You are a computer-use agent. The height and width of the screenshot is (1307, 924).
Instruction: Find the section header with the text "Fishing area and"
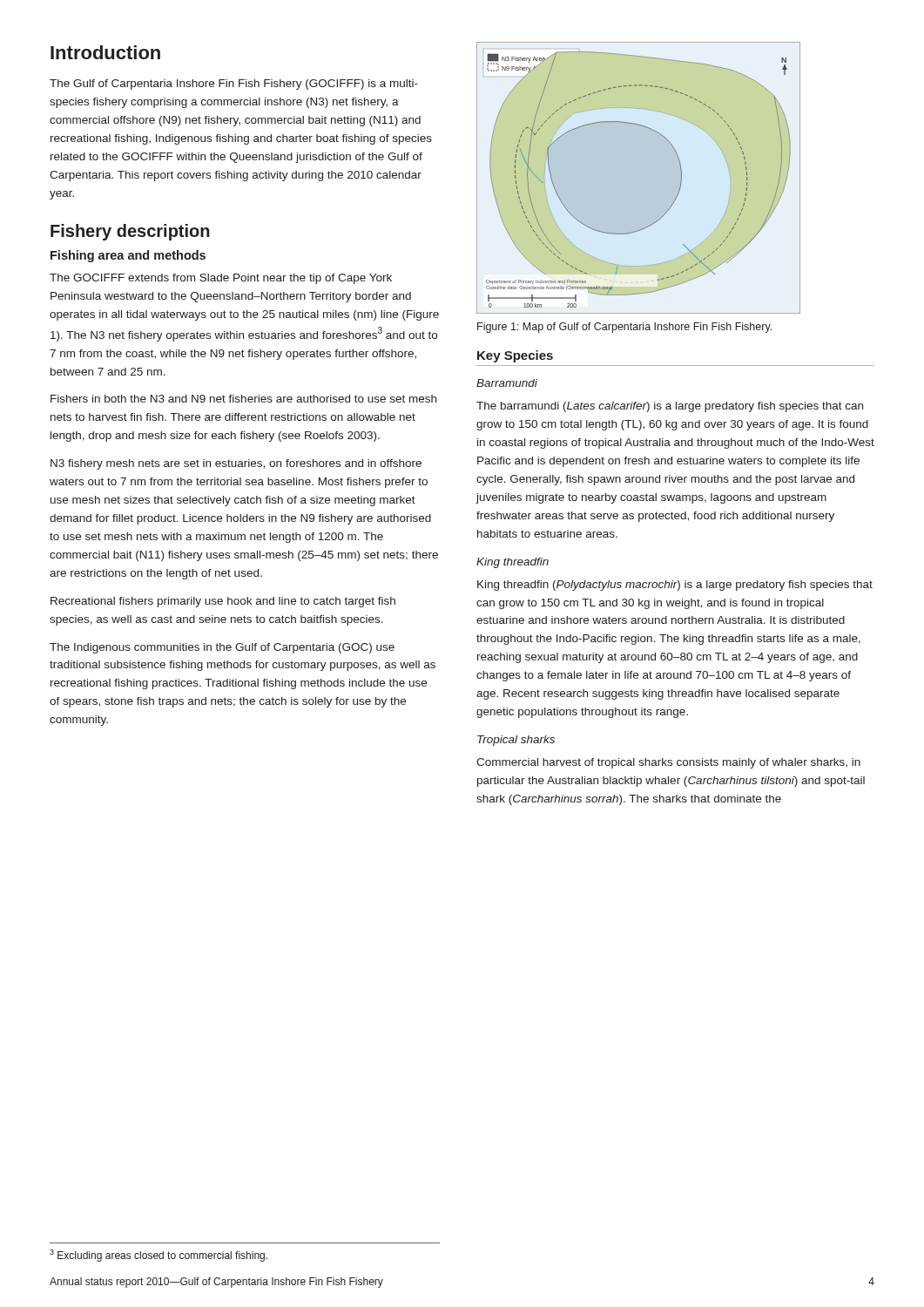pyautogui.click(x=128, y=256)
